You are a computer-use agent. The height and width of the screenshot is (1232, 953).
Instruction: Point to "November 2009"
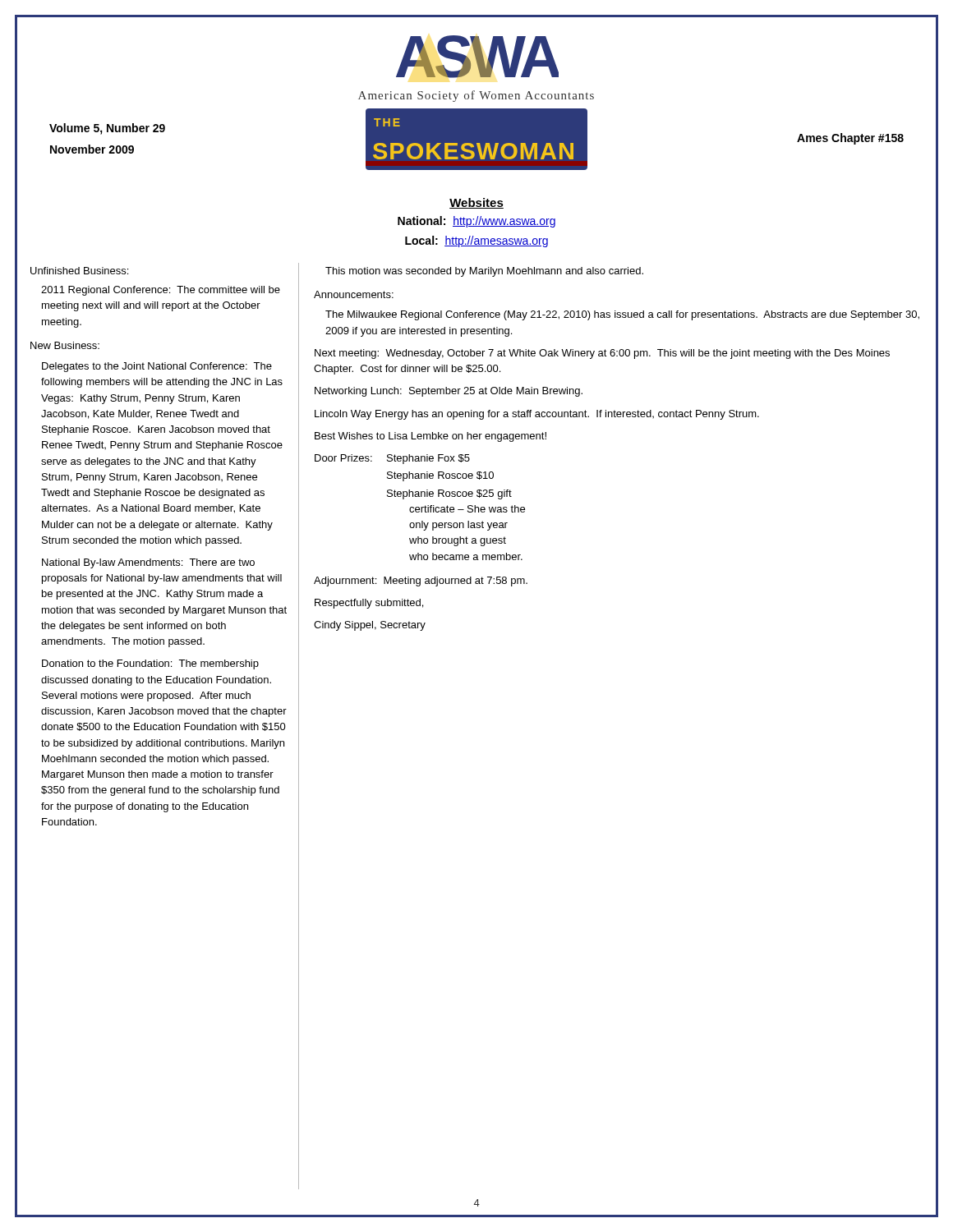[92, 150]
